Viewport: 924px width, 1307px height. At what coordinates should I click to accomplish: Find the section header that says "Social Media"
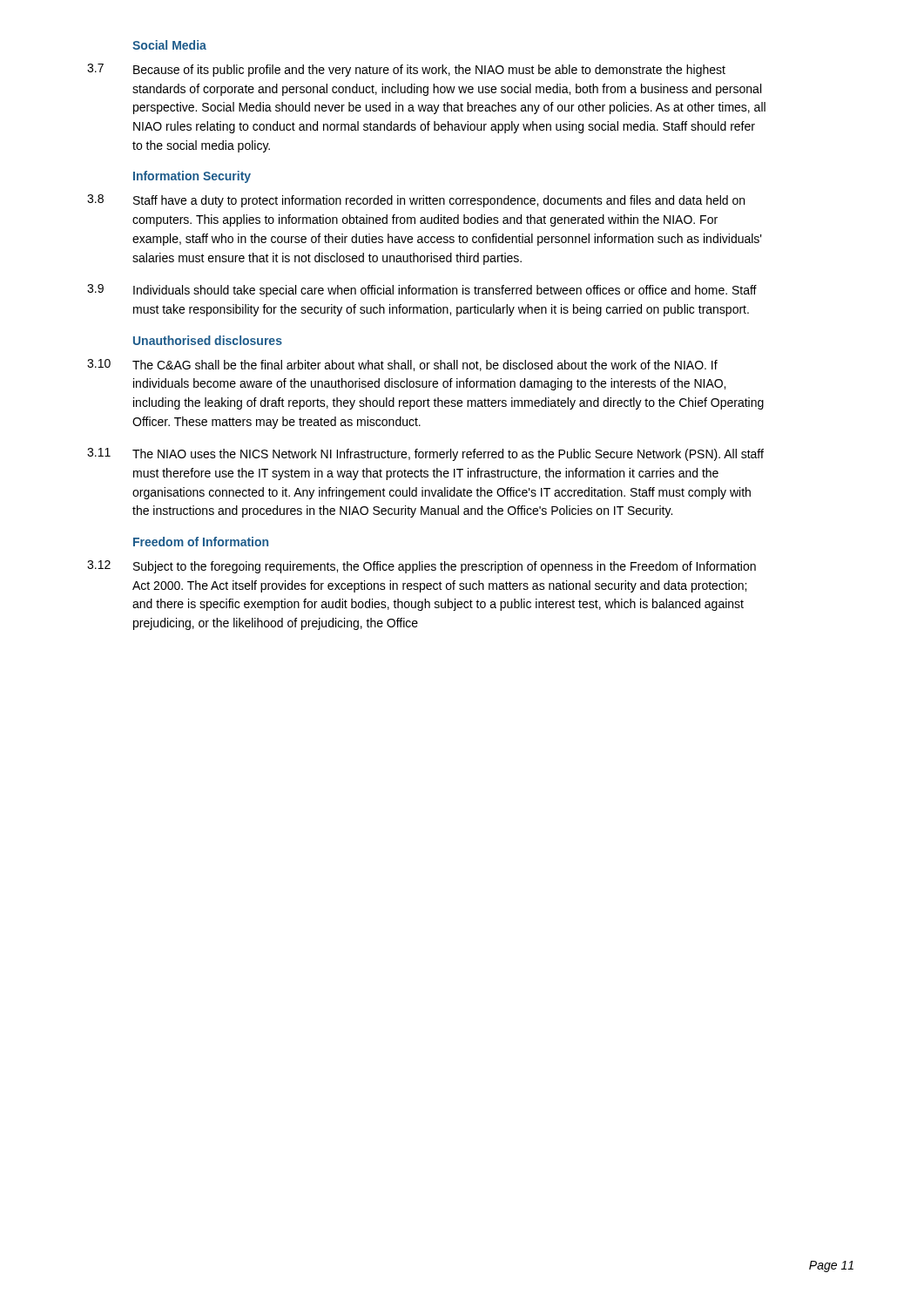click(169, 45)
